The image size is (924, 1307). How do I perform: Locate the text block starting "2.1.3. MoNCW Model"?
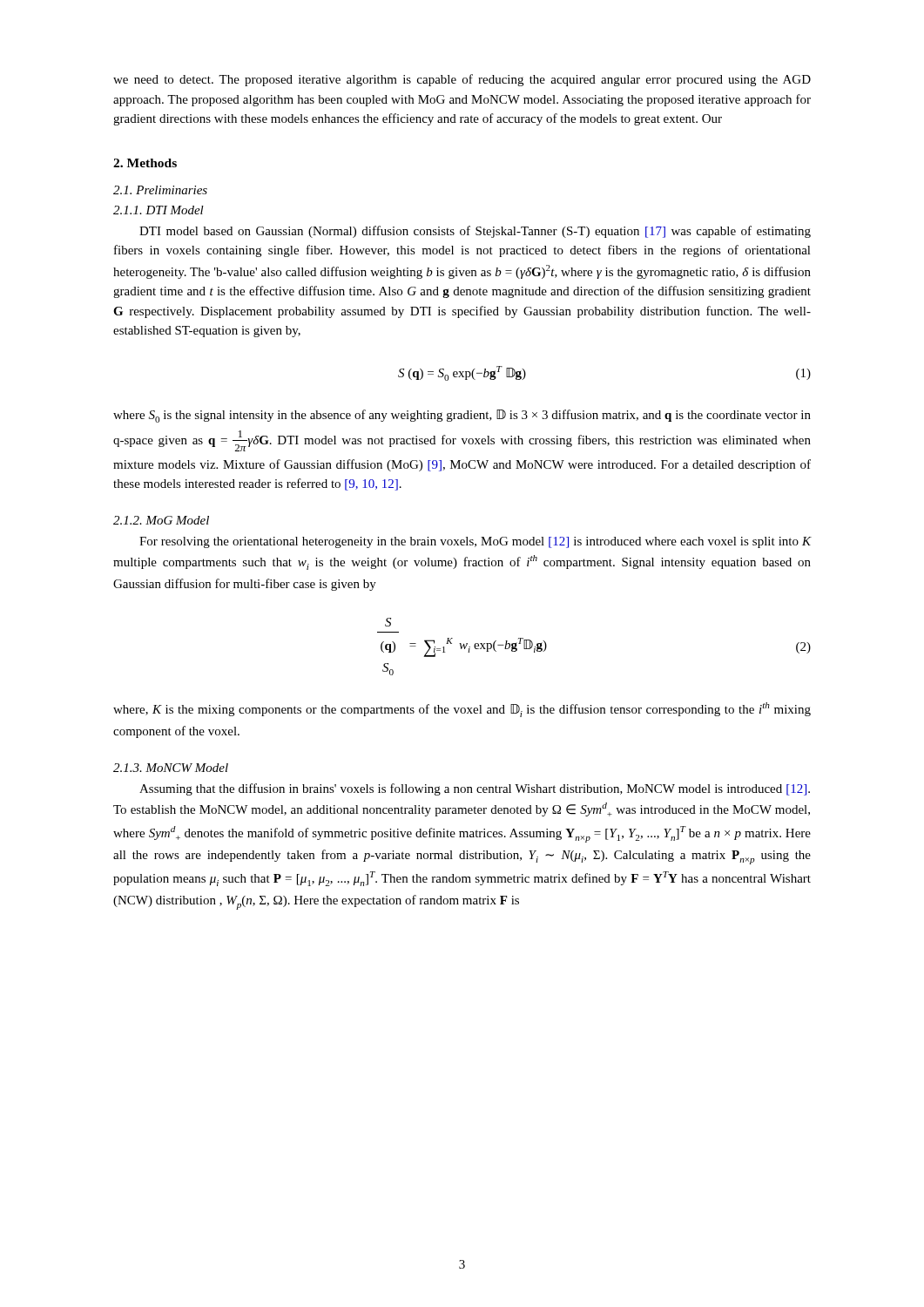click(x=171, y=767)
